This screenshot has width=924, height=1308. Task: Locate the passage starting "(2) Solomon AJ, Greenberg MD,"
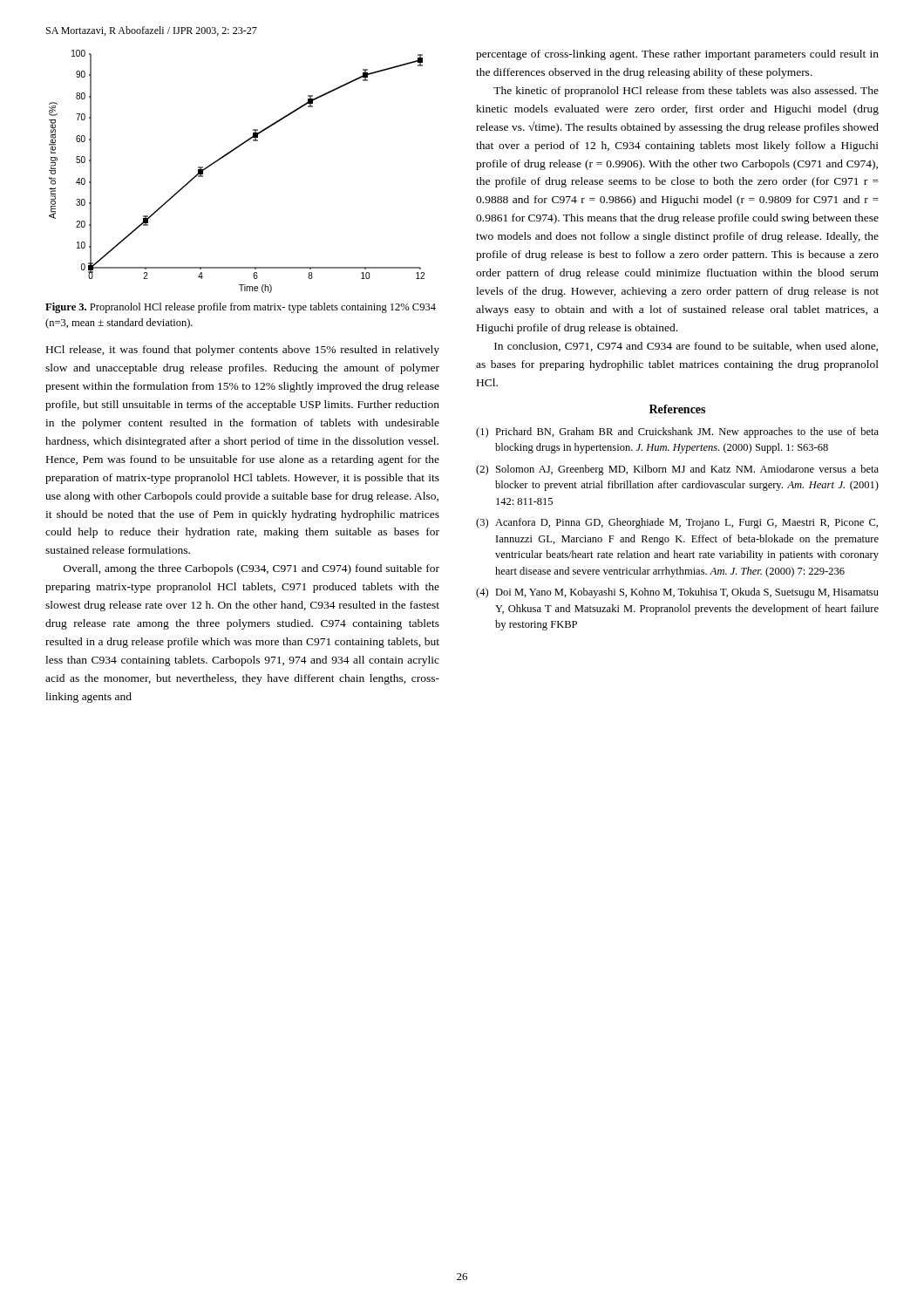click(677, 485)
